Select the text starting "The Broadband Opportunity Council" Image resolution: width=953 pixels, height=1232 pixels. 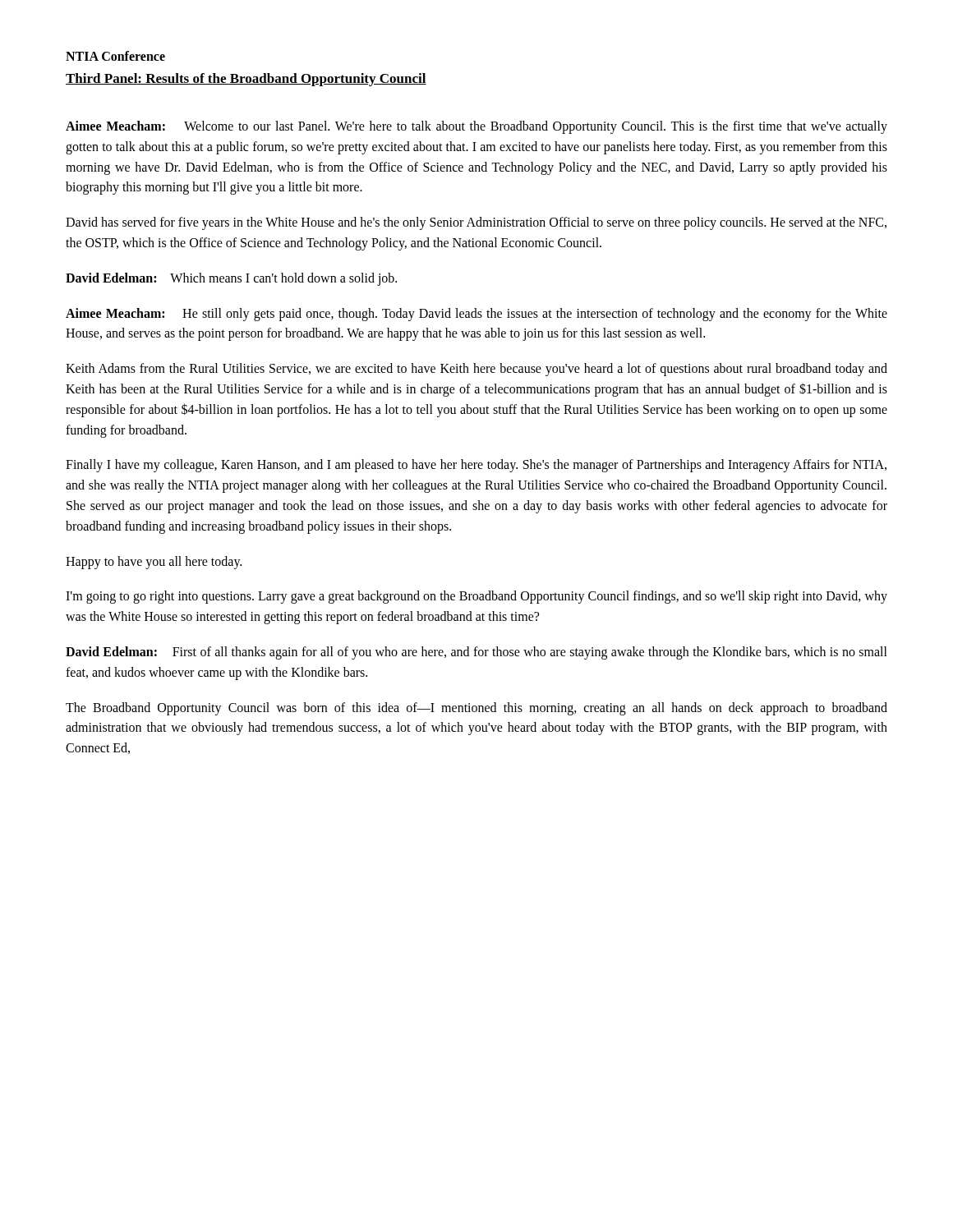click(476, 728)
